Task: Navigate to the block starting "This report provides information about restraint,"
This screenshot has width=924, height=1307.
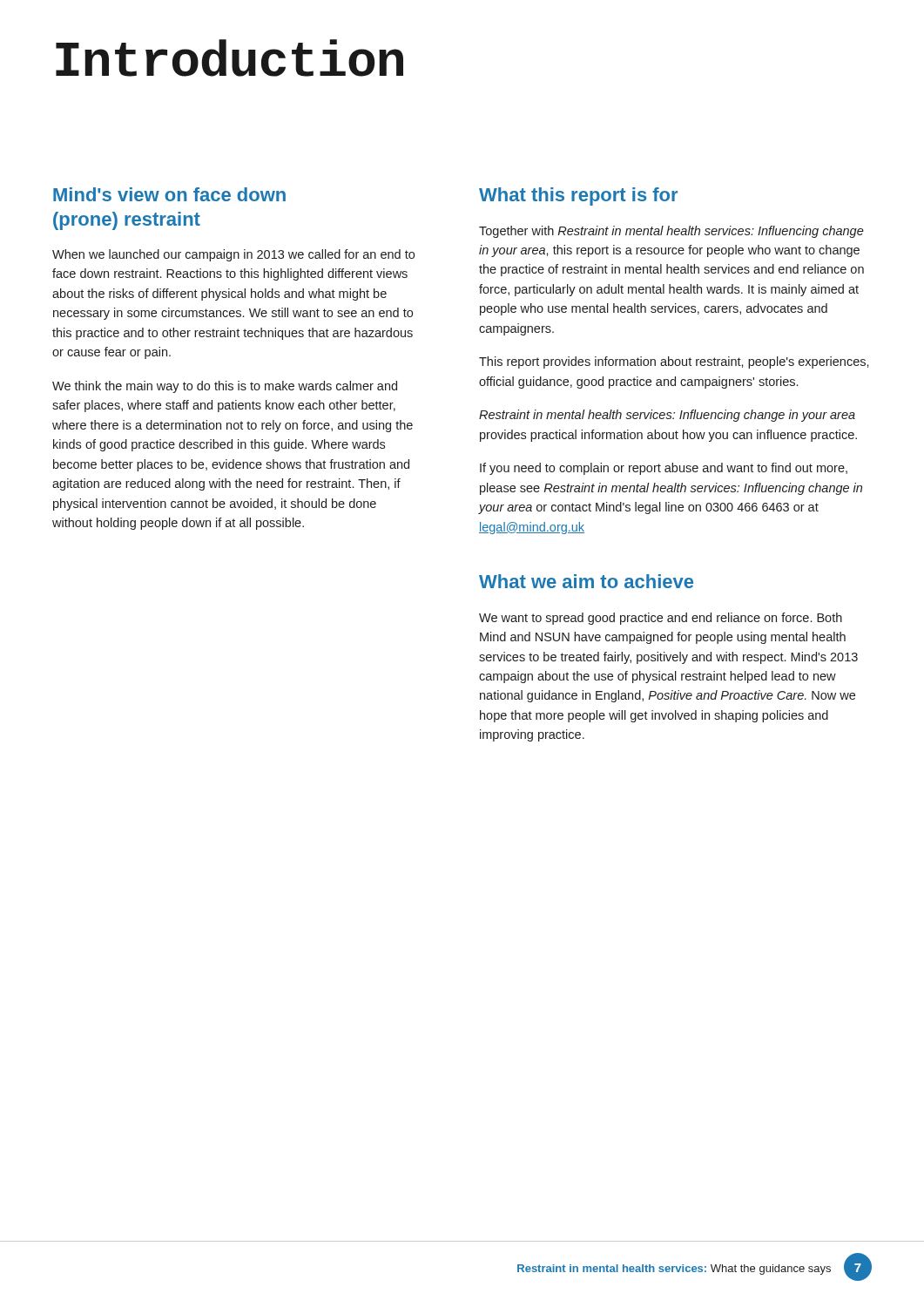Action: pyautogui.click(x=675, y=372)
